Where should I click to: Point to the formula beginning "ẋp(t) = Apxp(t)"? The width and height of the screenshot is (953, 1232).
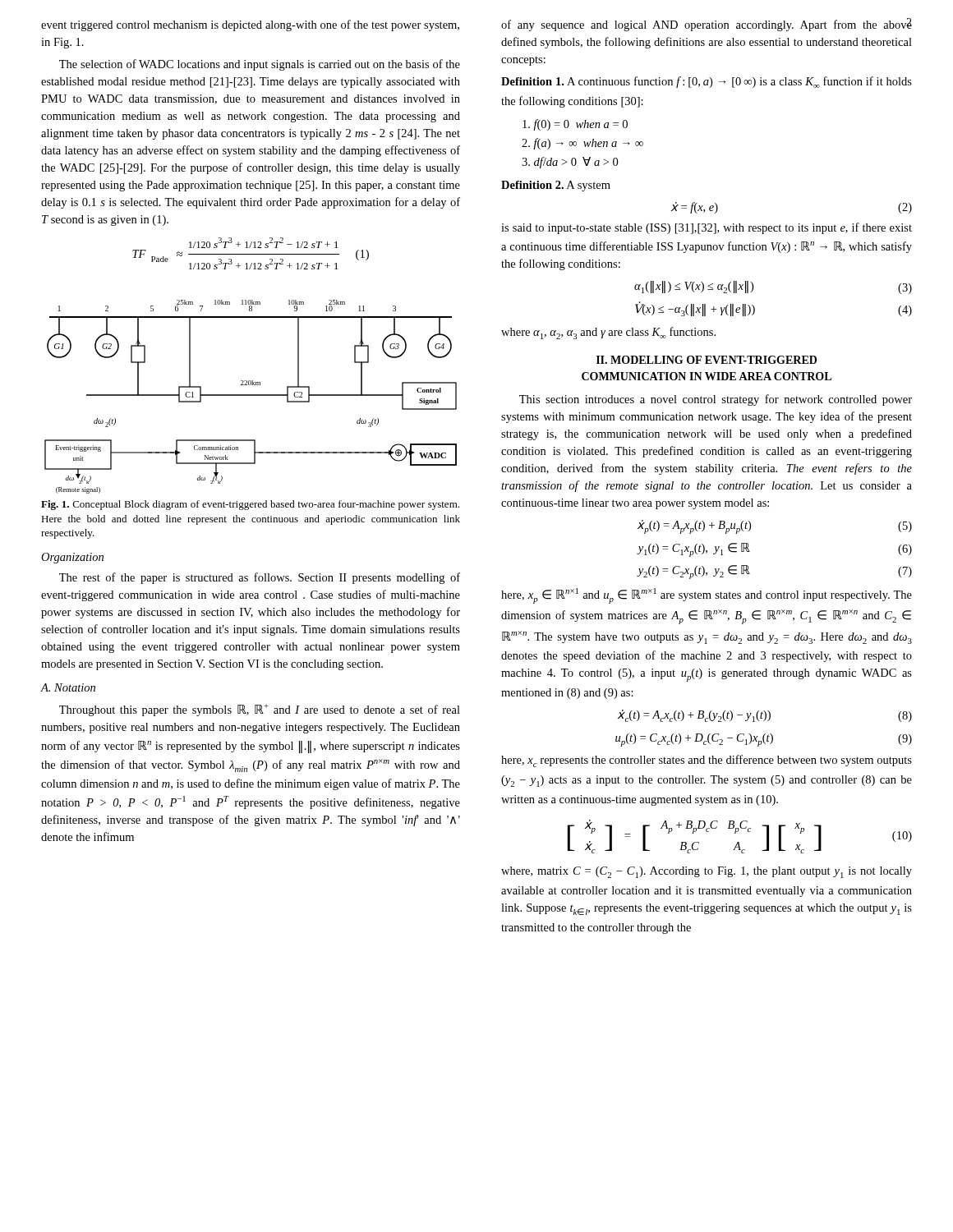pos(707,526)
